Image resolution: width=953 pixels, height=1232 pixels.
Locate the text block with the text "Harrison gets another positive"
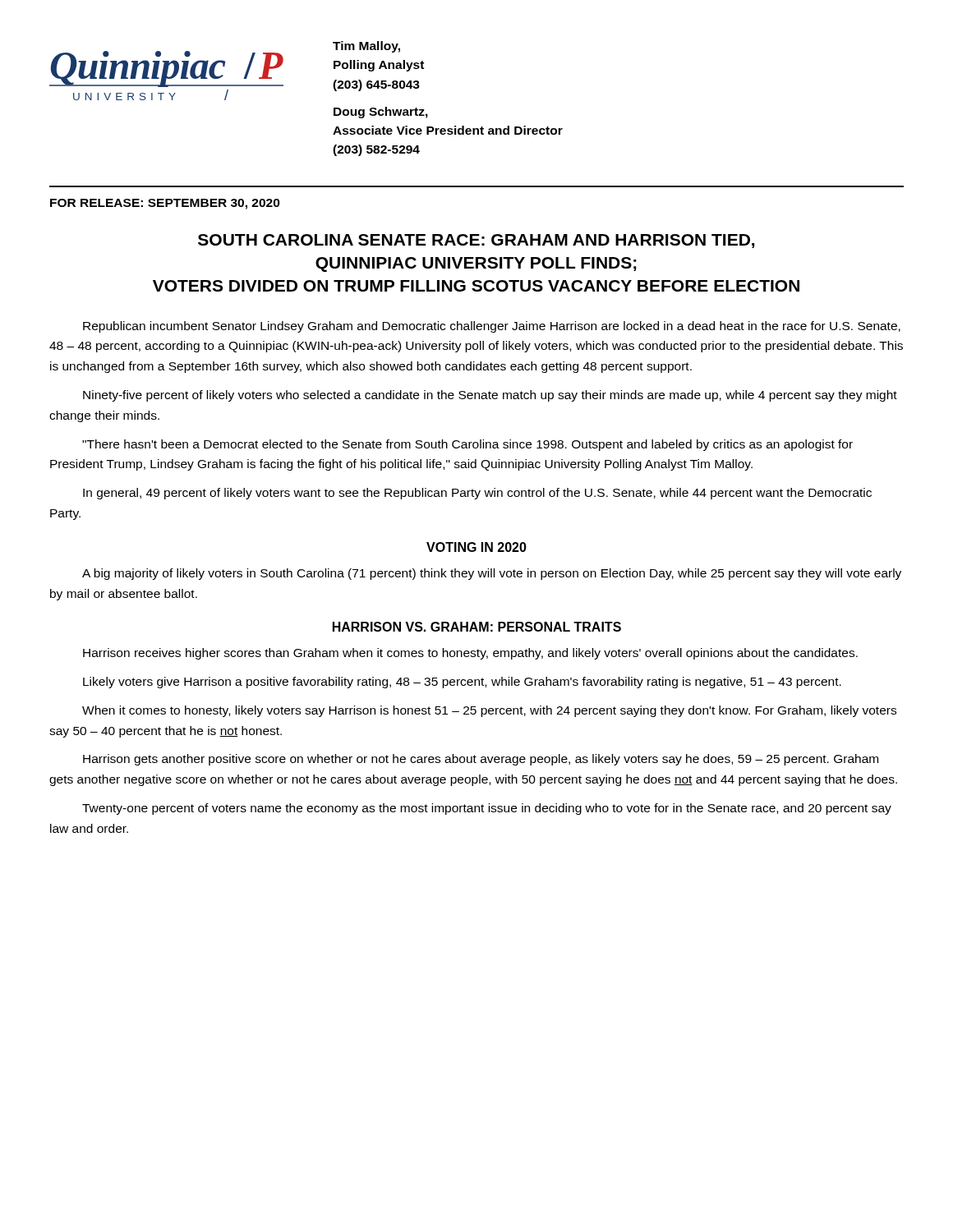click(476, 770)
